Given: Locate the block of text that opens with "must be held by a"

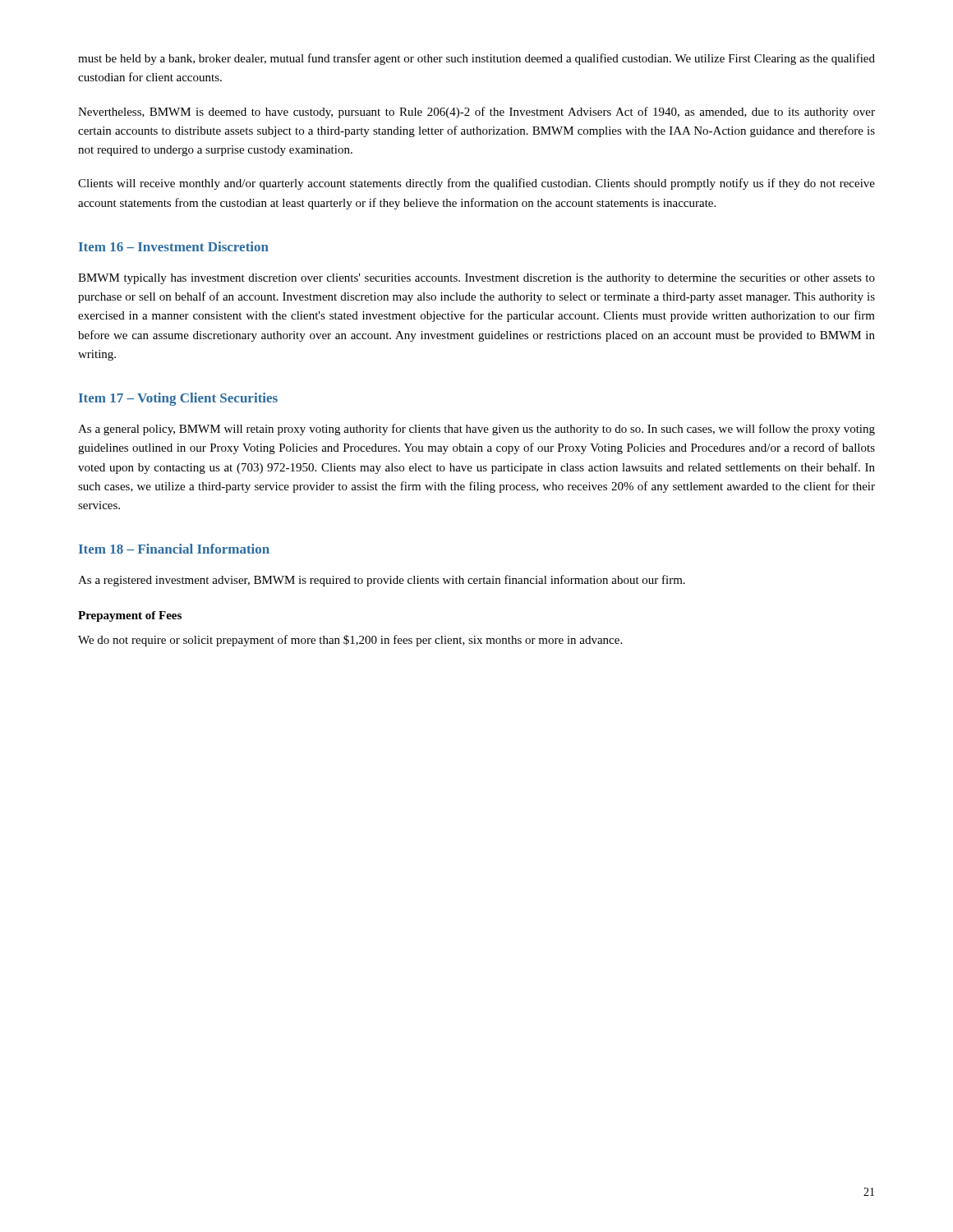Looking at the screenshot, I should (x=476, y=68).
